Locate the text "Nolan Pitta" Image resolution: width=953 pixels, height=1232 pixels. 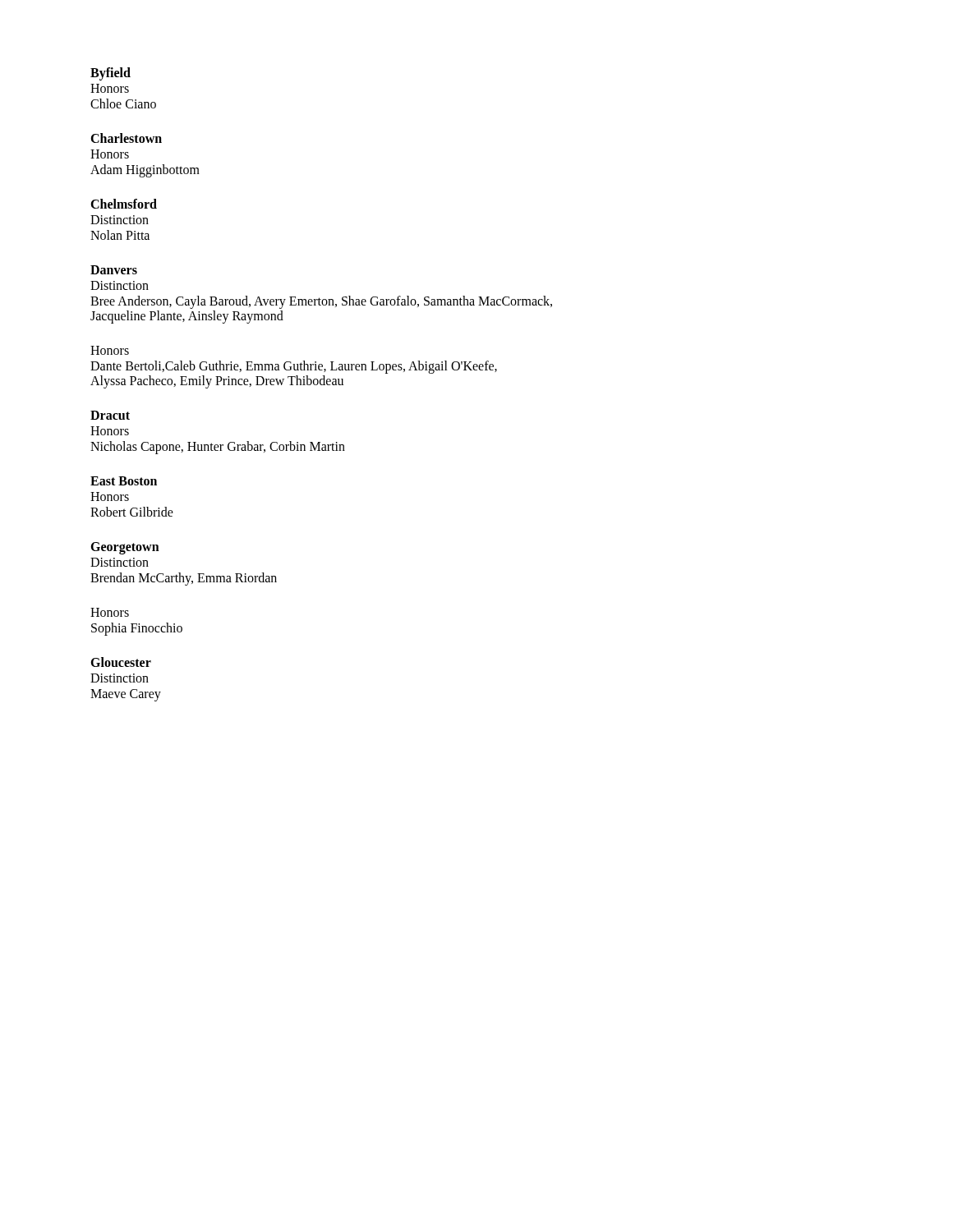click(x=120, y=235)
